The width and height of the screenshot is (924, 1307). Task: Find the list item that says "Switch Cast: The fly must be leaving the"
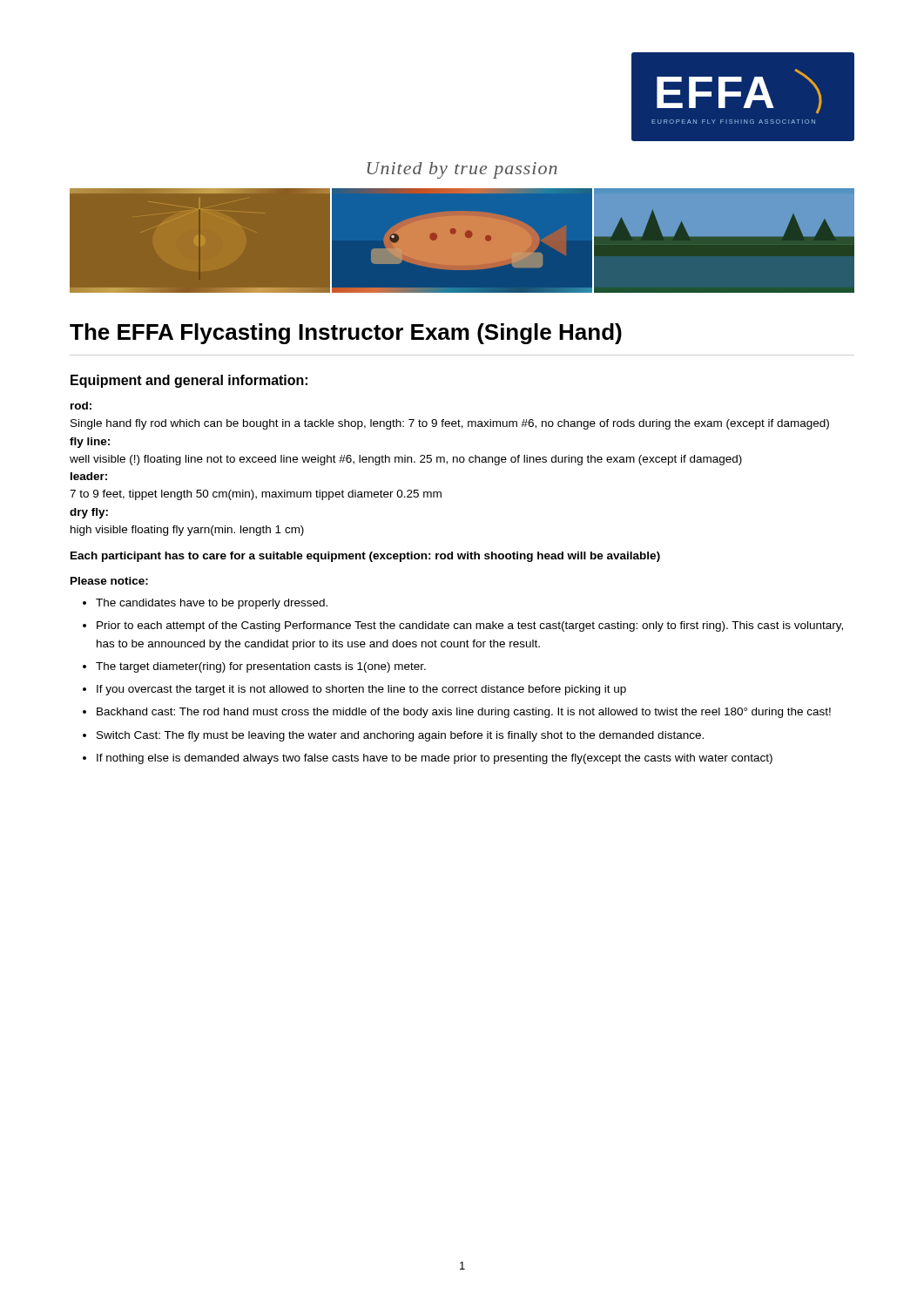(400, 735)
